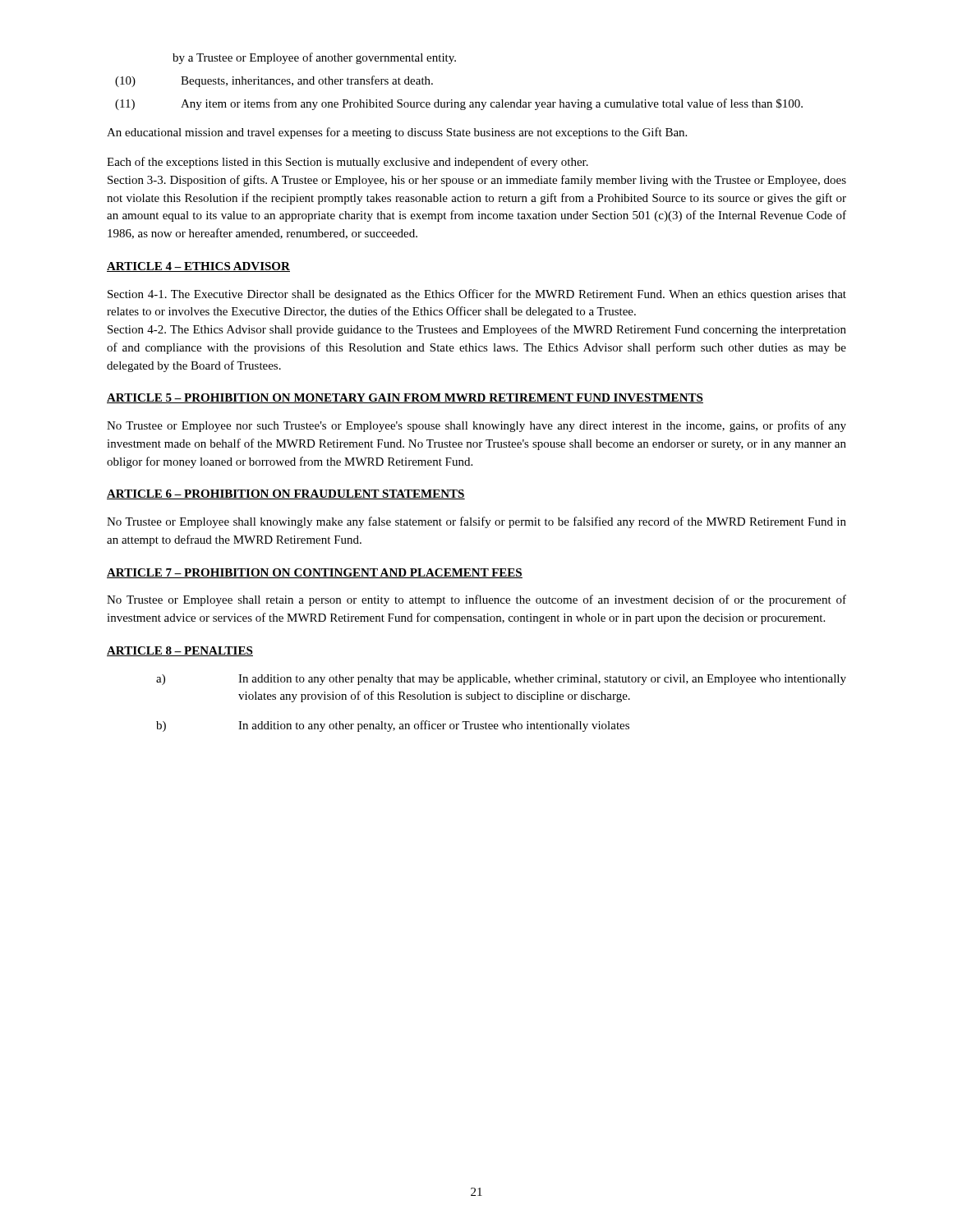
Task: Find the text block that says "No Trustee or Employee shall retain a"
Action: point(476,609)
